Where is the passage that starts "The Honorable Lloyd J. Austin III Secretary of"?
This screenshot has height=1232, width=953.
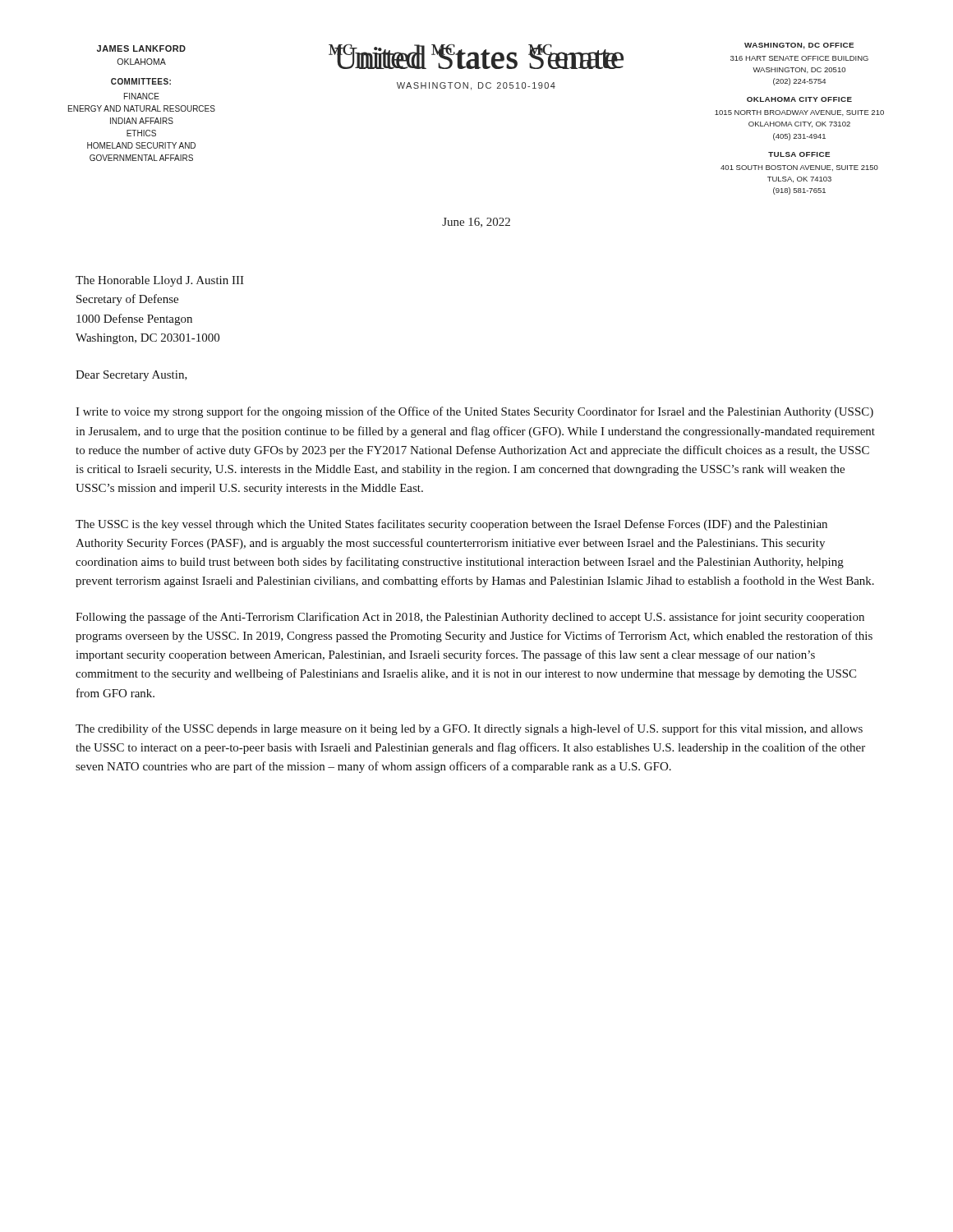(160, 309)
